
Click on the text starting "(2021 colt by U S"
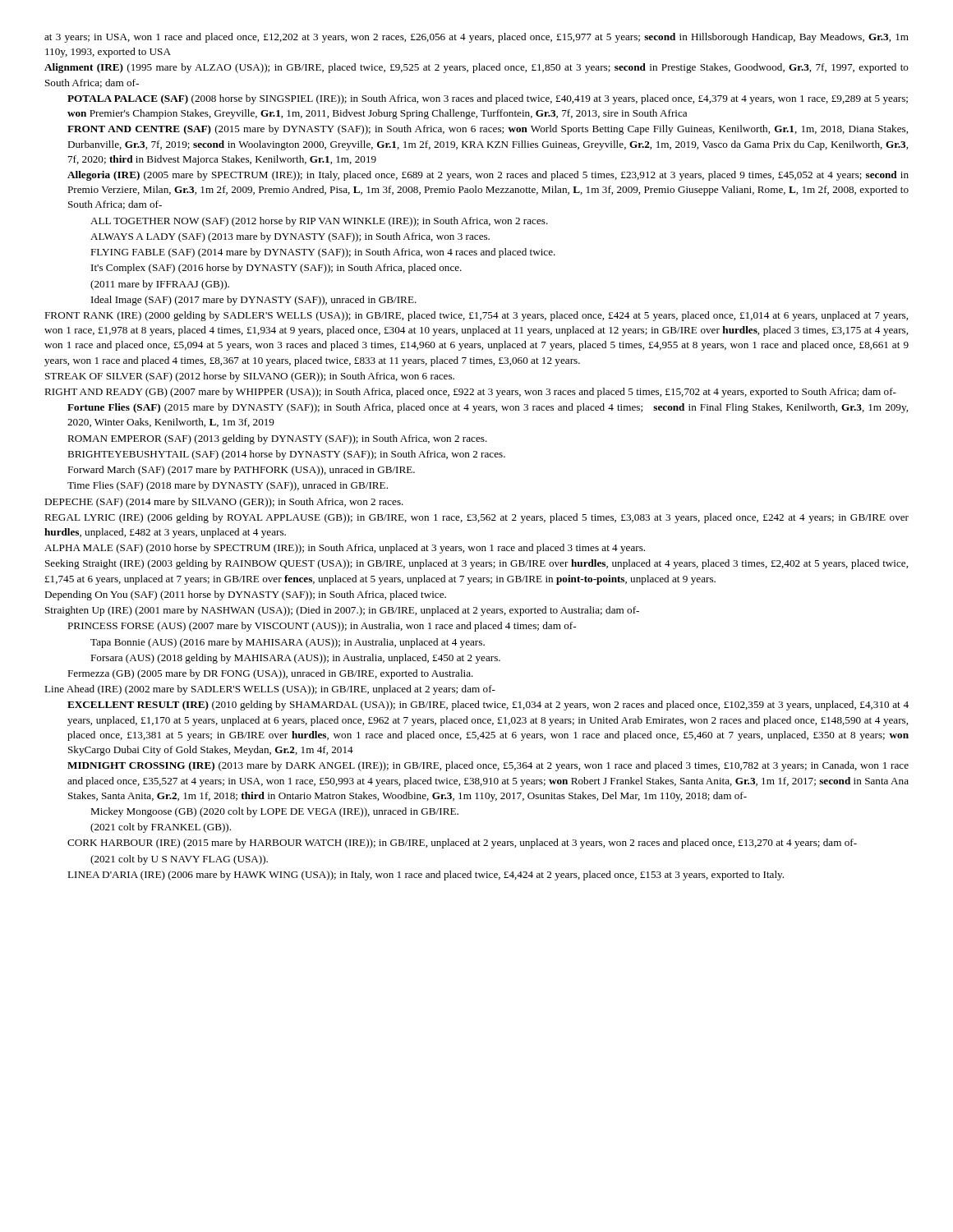coord(179,858)
